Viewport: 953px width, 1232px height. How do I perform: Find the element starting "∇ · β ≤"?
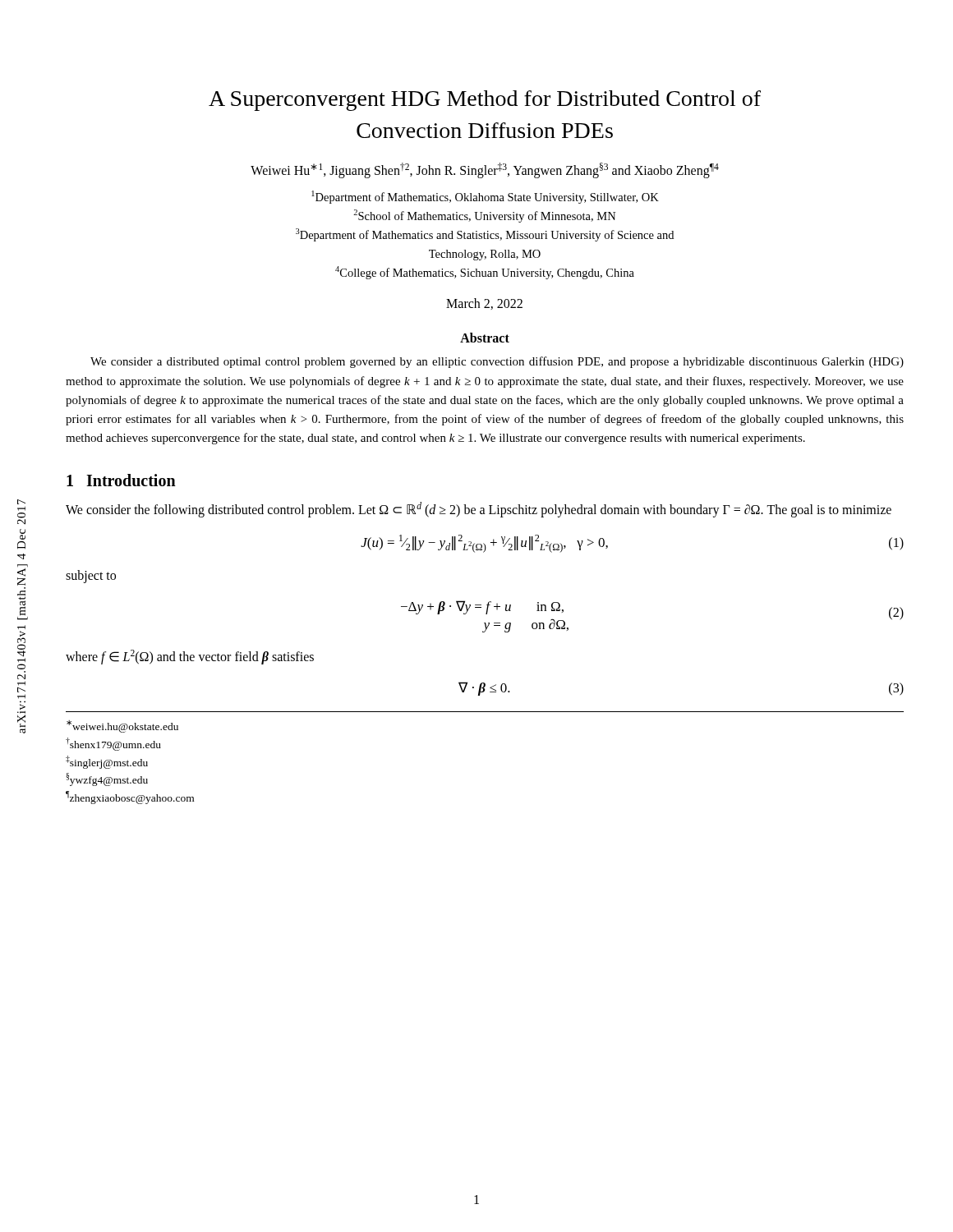482,688
